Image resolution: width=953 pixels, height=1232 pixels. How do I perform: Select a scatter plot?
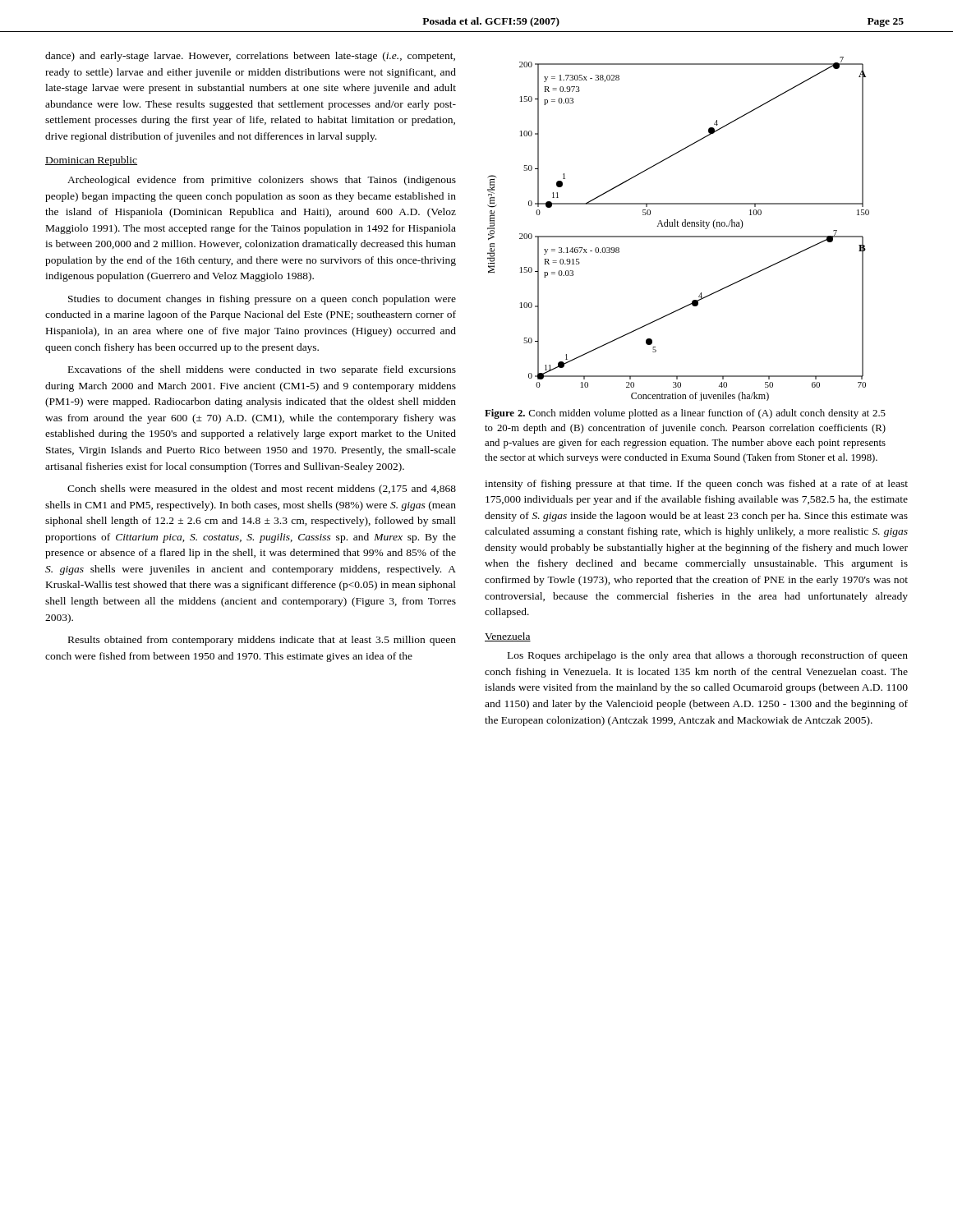[686, 224]
